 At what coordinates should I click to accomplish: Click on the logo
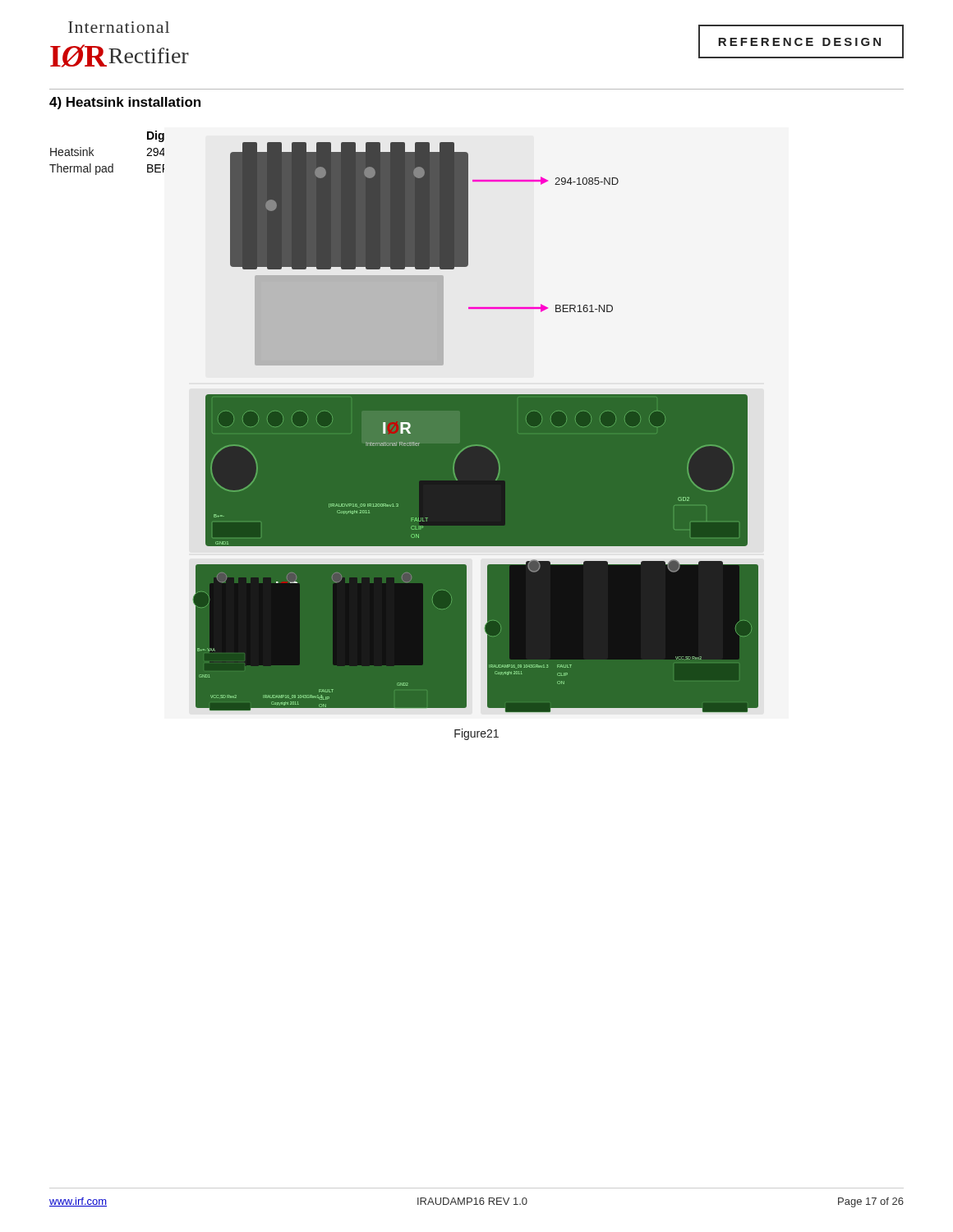point(119,45)
